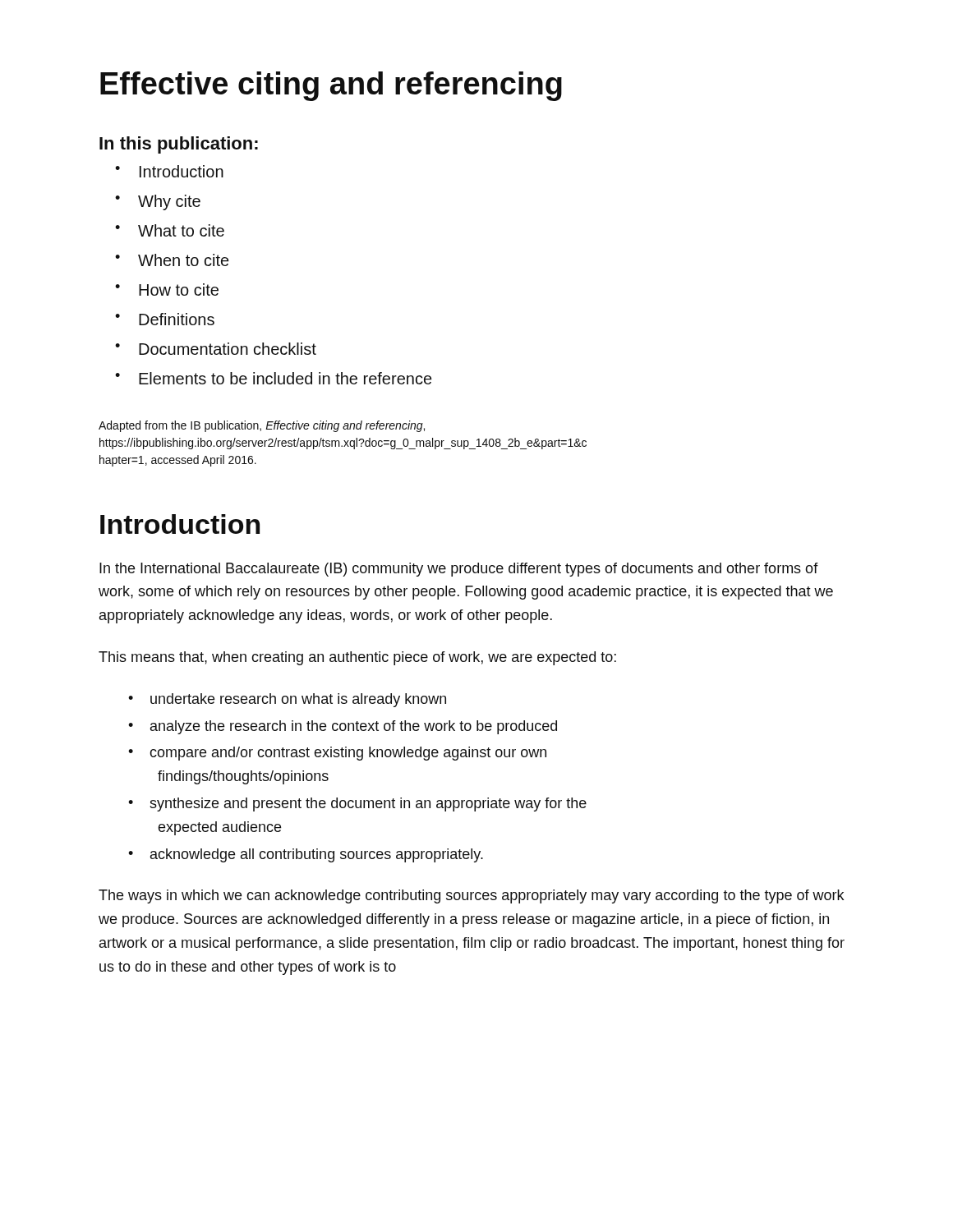953x1232 pixels.
Task: Find the block starting "•Documentation checklist"
Action: pos(216,349)
